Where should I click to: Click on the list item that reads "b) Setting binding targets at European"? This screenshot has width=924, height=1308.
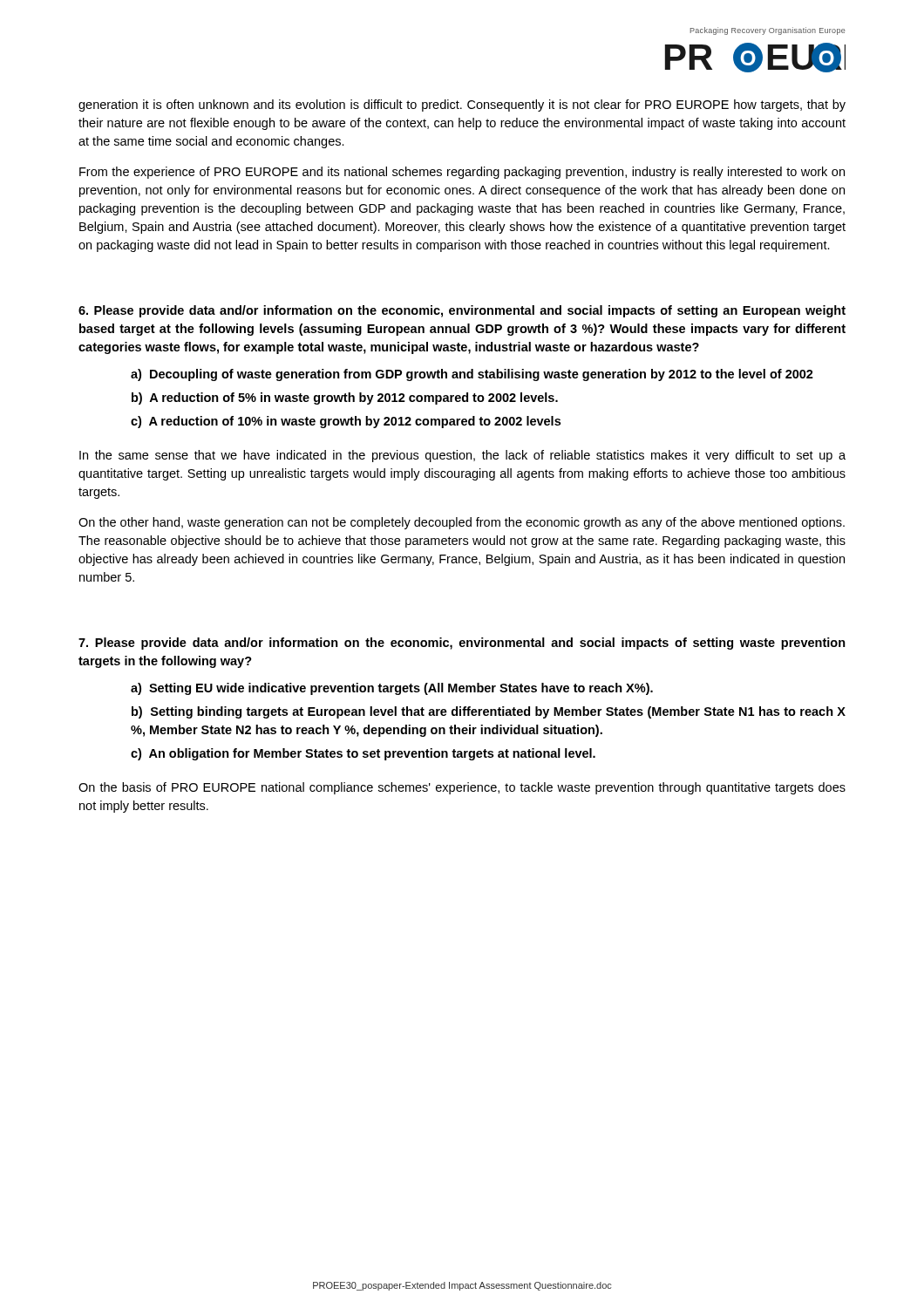[x=488, y=721]
